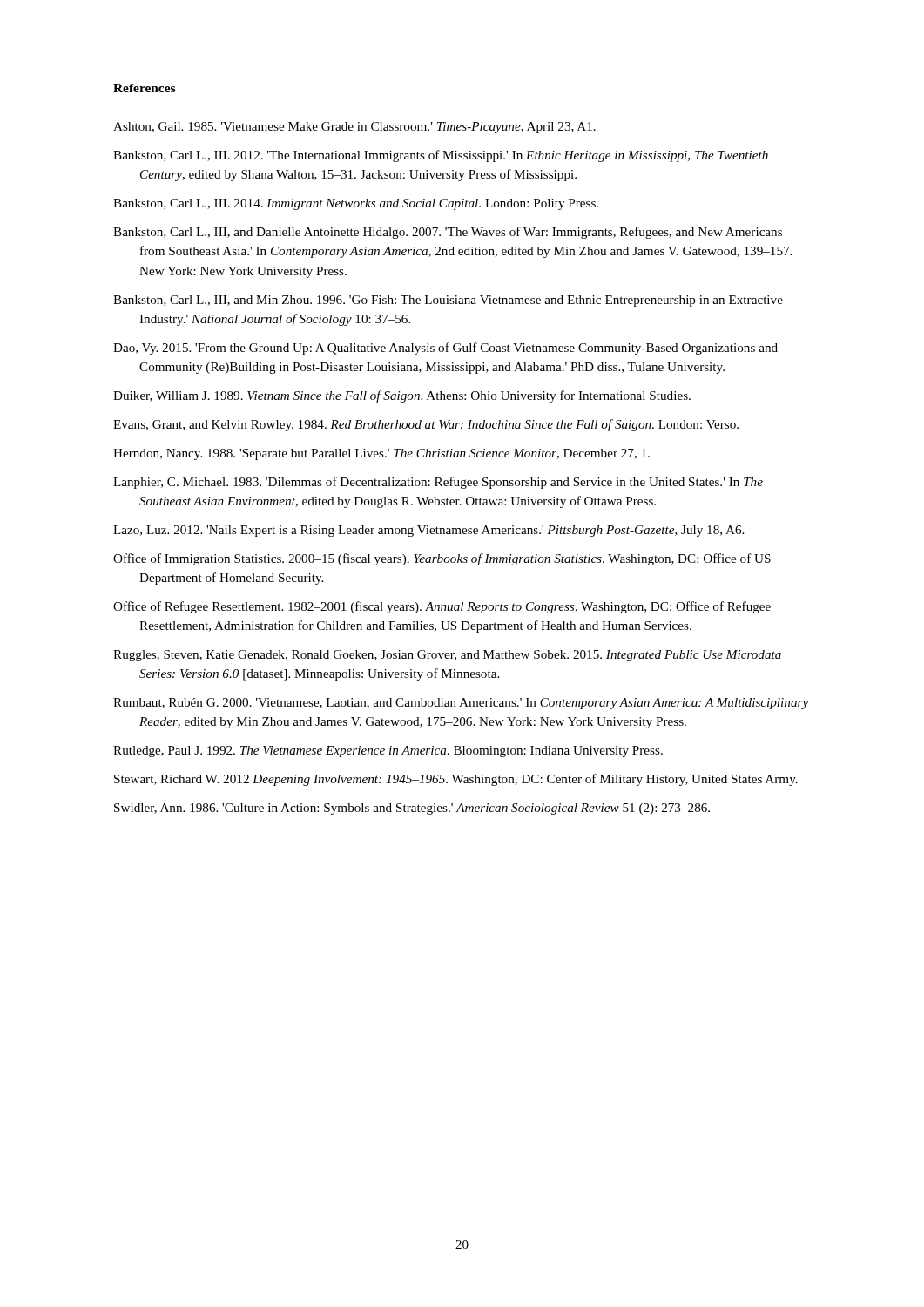This screenshot has width=924, height=1307.
Task: Find the element starting "Evans, Grant, and"
Action: click(426, 424)
